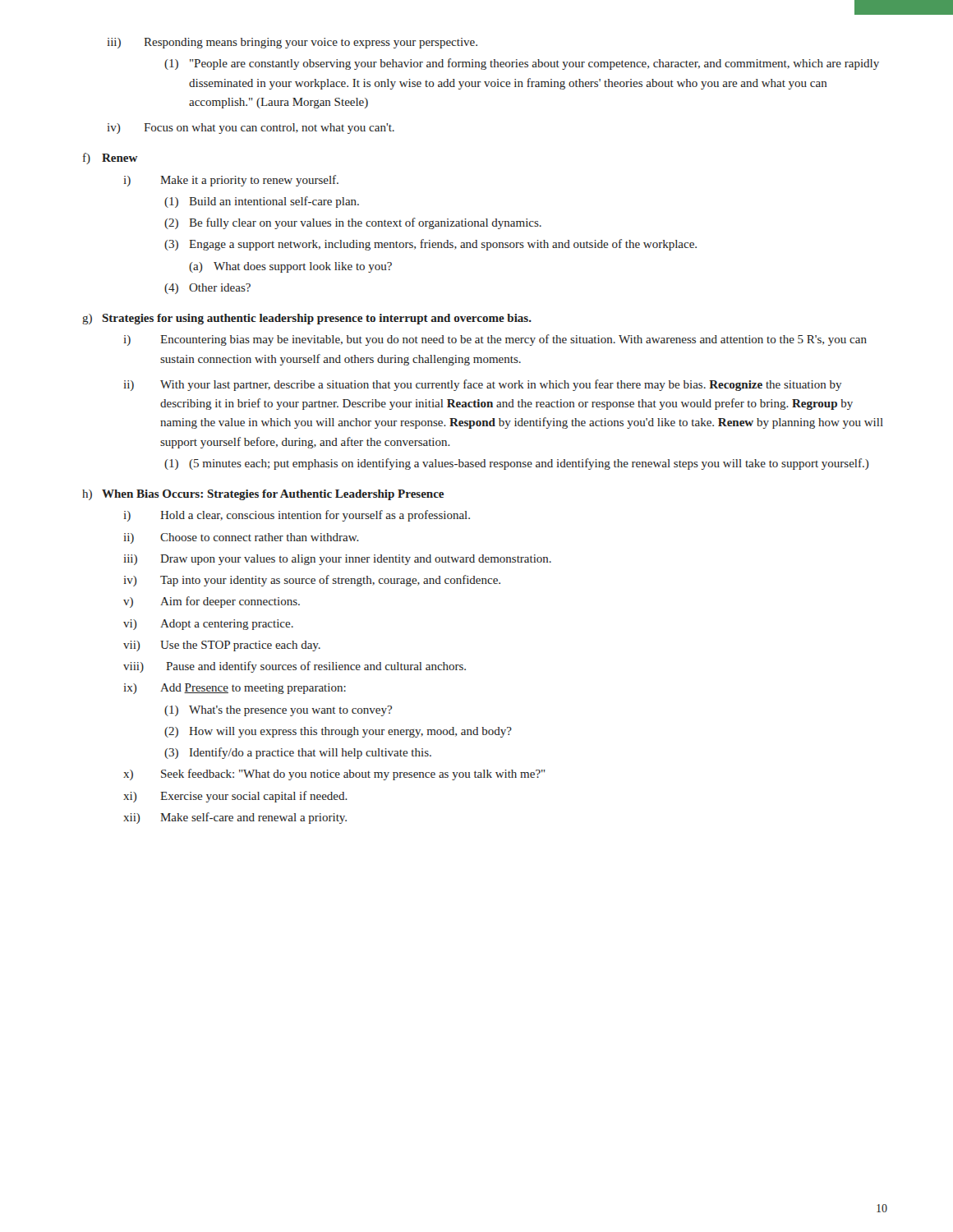The width and height of the screenshot is (953, 1232).
Task: Find the block on this page that starts "iii) Responding means bringing your voice to express"
Action: pos(292,43)
